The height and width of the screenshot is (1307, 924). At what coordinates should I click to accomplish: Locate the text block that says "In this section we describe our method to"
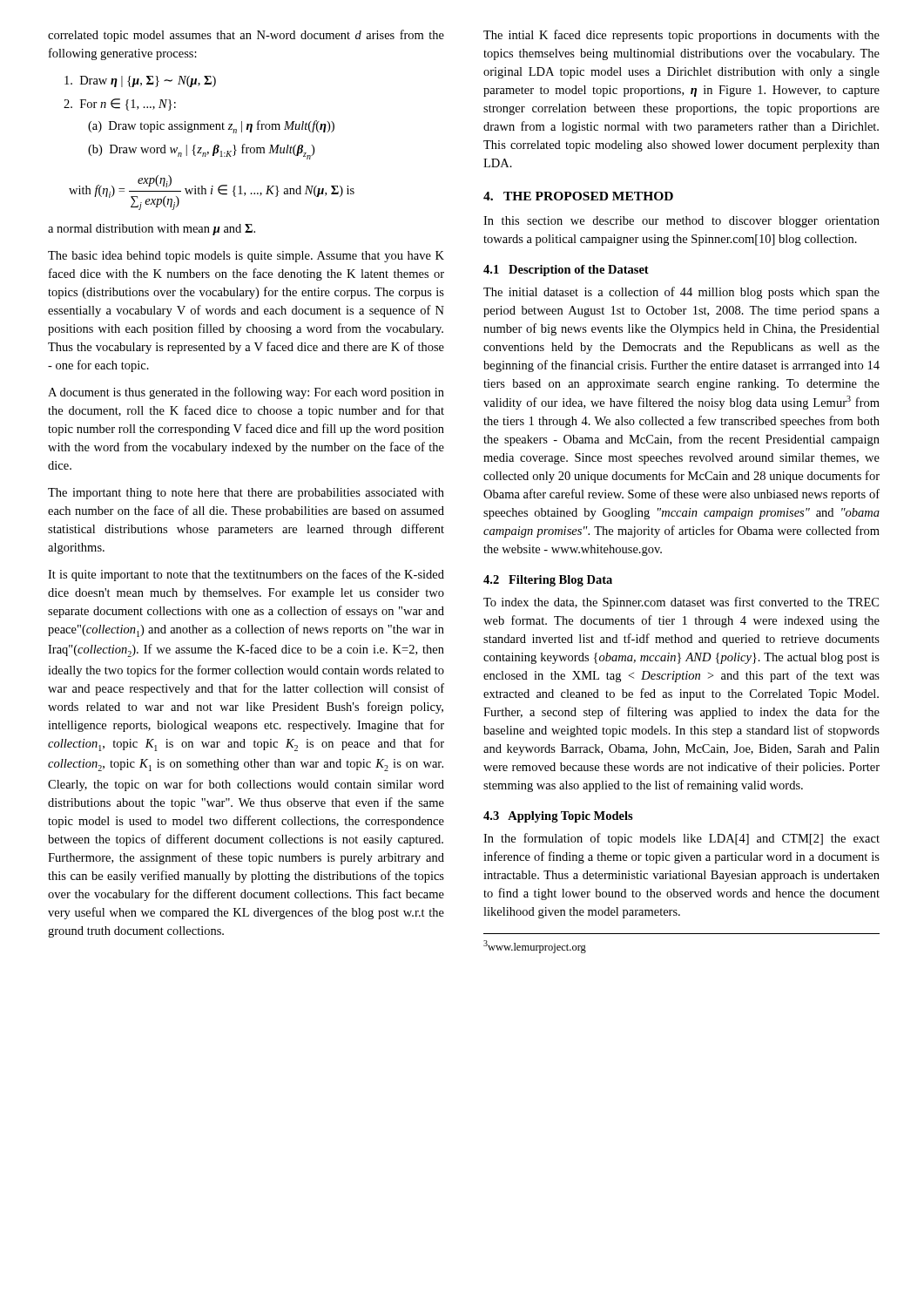pos(681,230)
